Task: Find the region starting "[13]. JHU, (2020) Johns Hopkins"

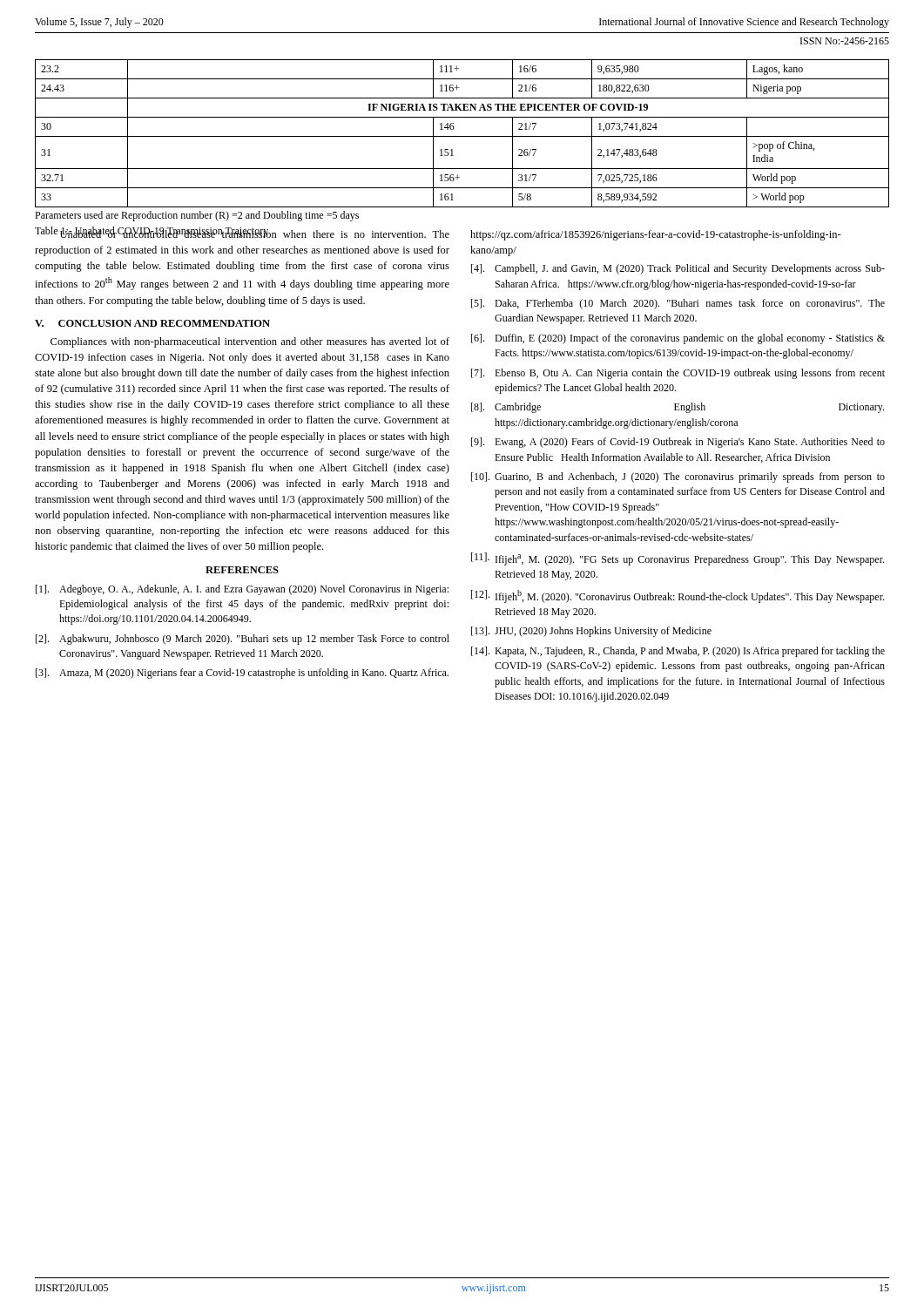Action: 591,632
